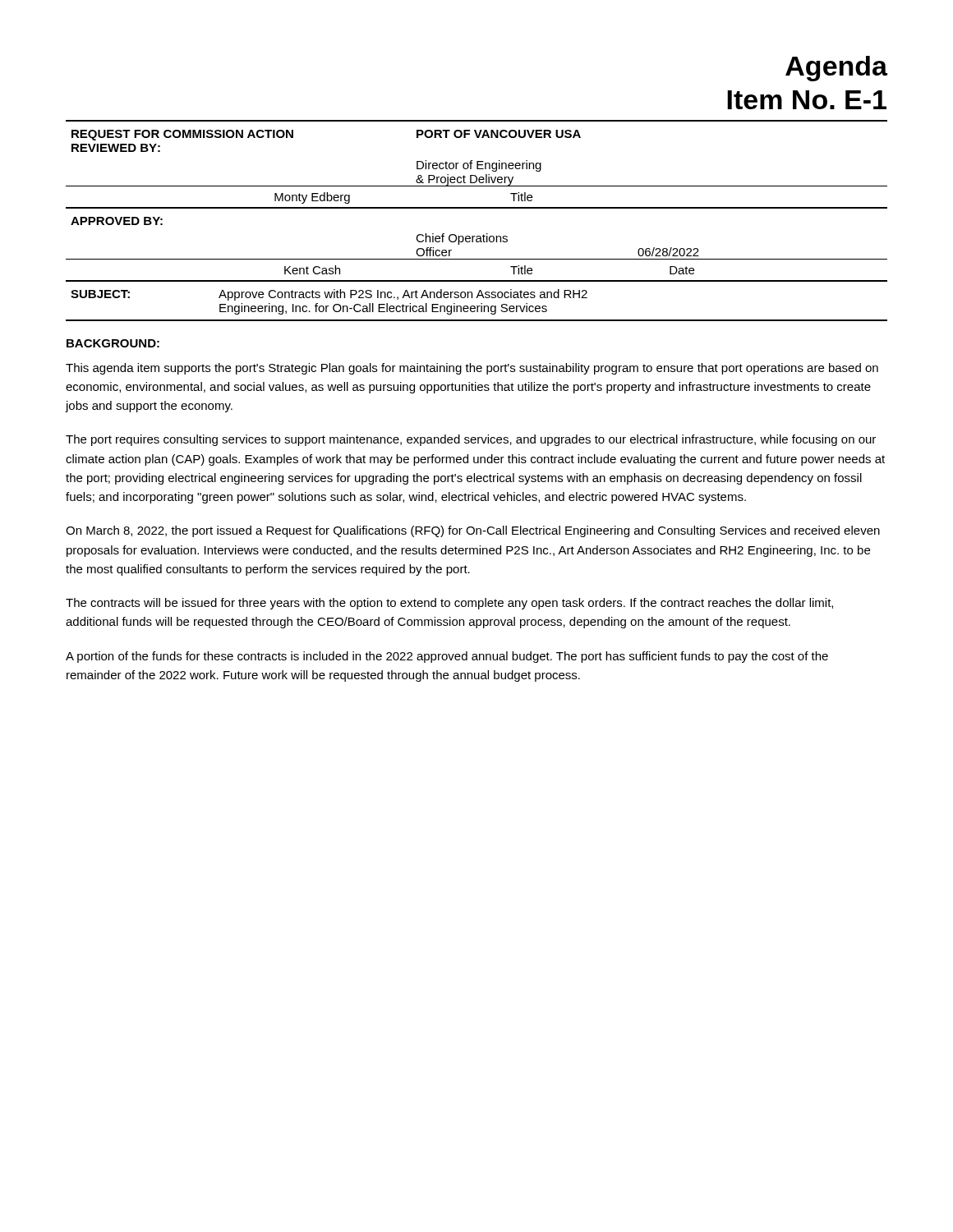Point to the block starting "A portion of the funds"
The height and width of the screenshot is (1232, 953).
[x=447, y=665]
